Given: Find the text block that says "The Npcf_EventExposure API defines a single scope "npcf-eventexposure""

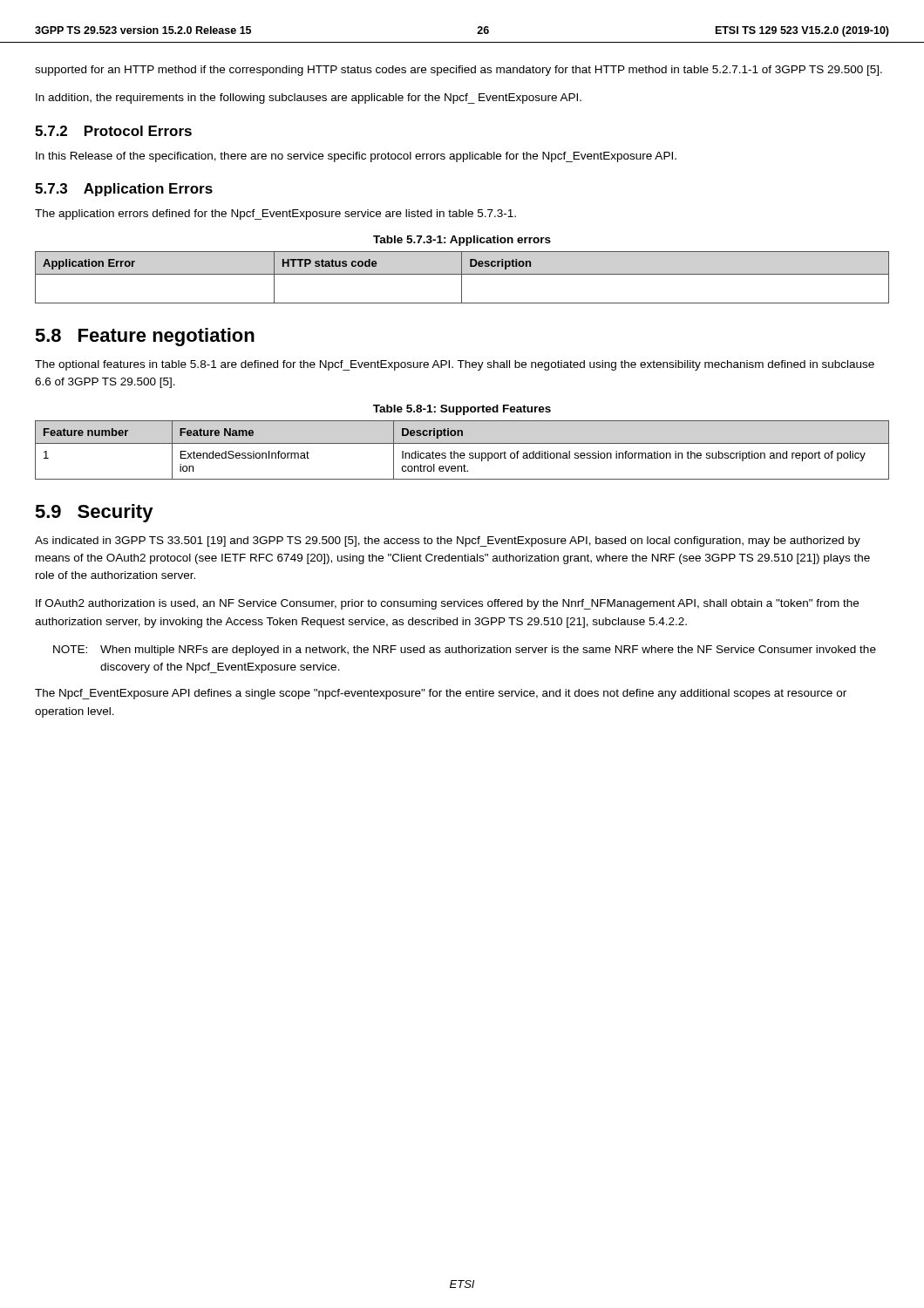Looking at the screenshot, I should click(441, 702).
